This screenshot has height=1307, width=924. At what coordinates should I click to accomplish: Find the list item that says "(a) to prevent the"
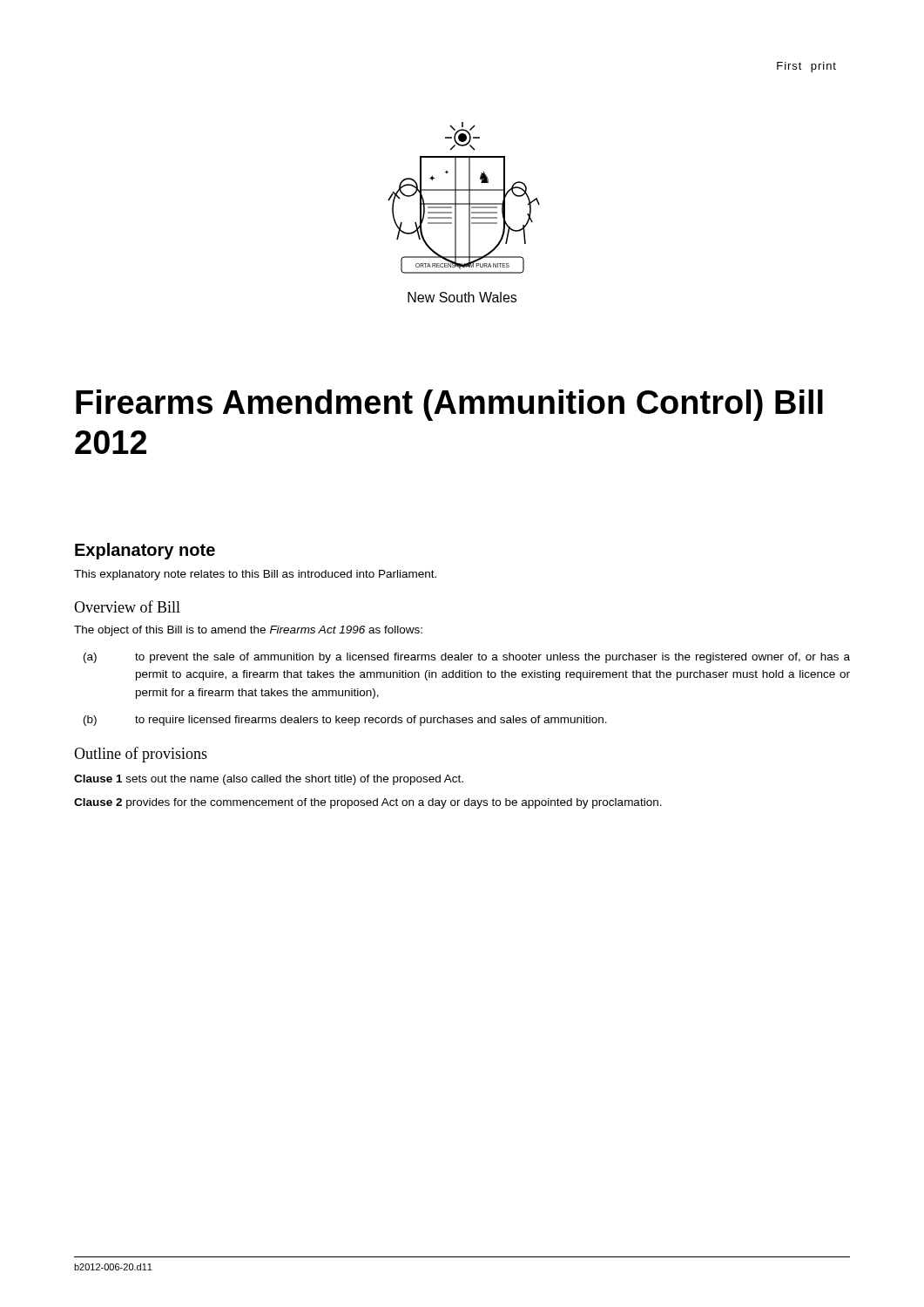[x=462, y=675]
